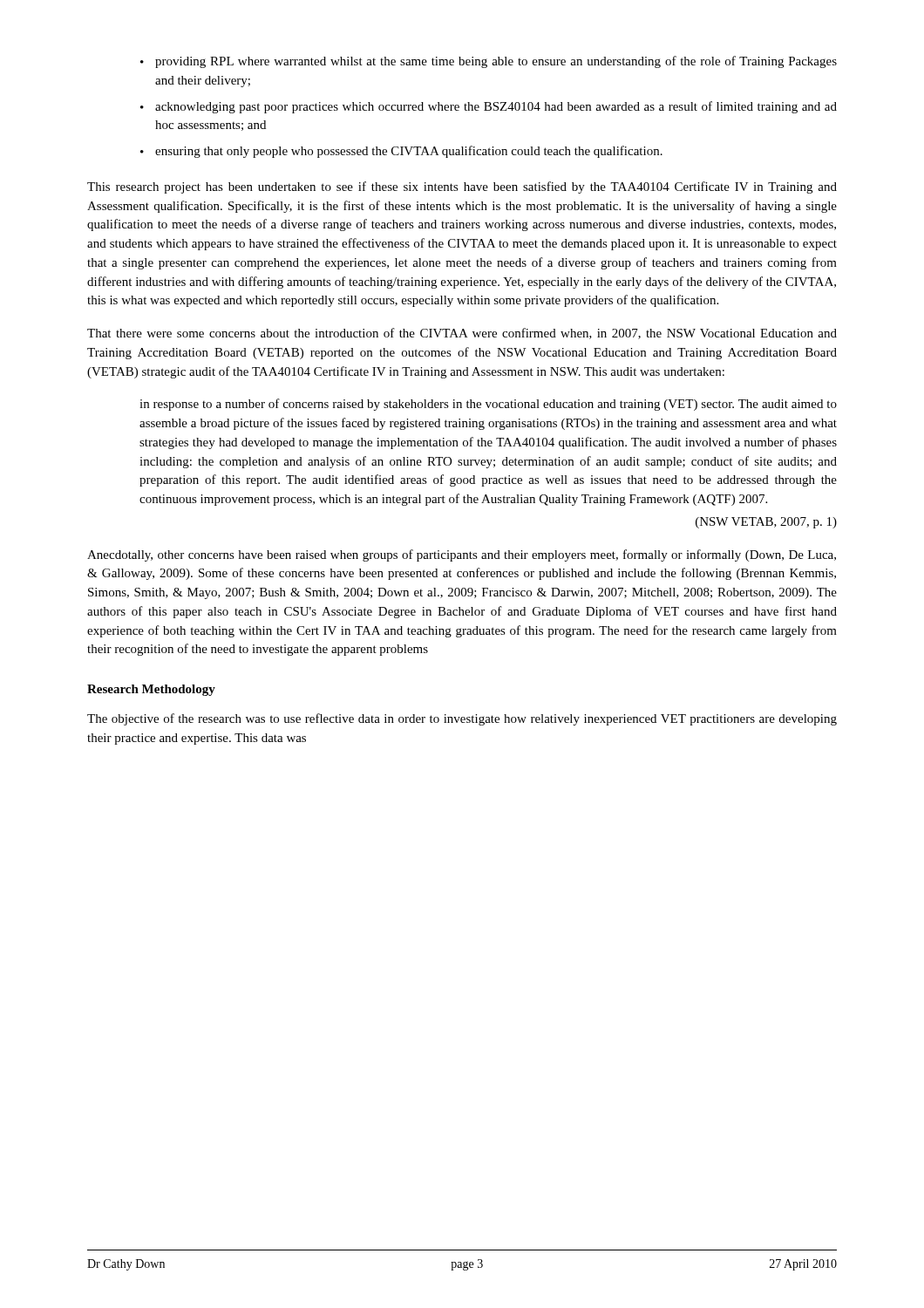Locate the block starting "This research project"
This screenshot has width=924, height=1308.
462,243
